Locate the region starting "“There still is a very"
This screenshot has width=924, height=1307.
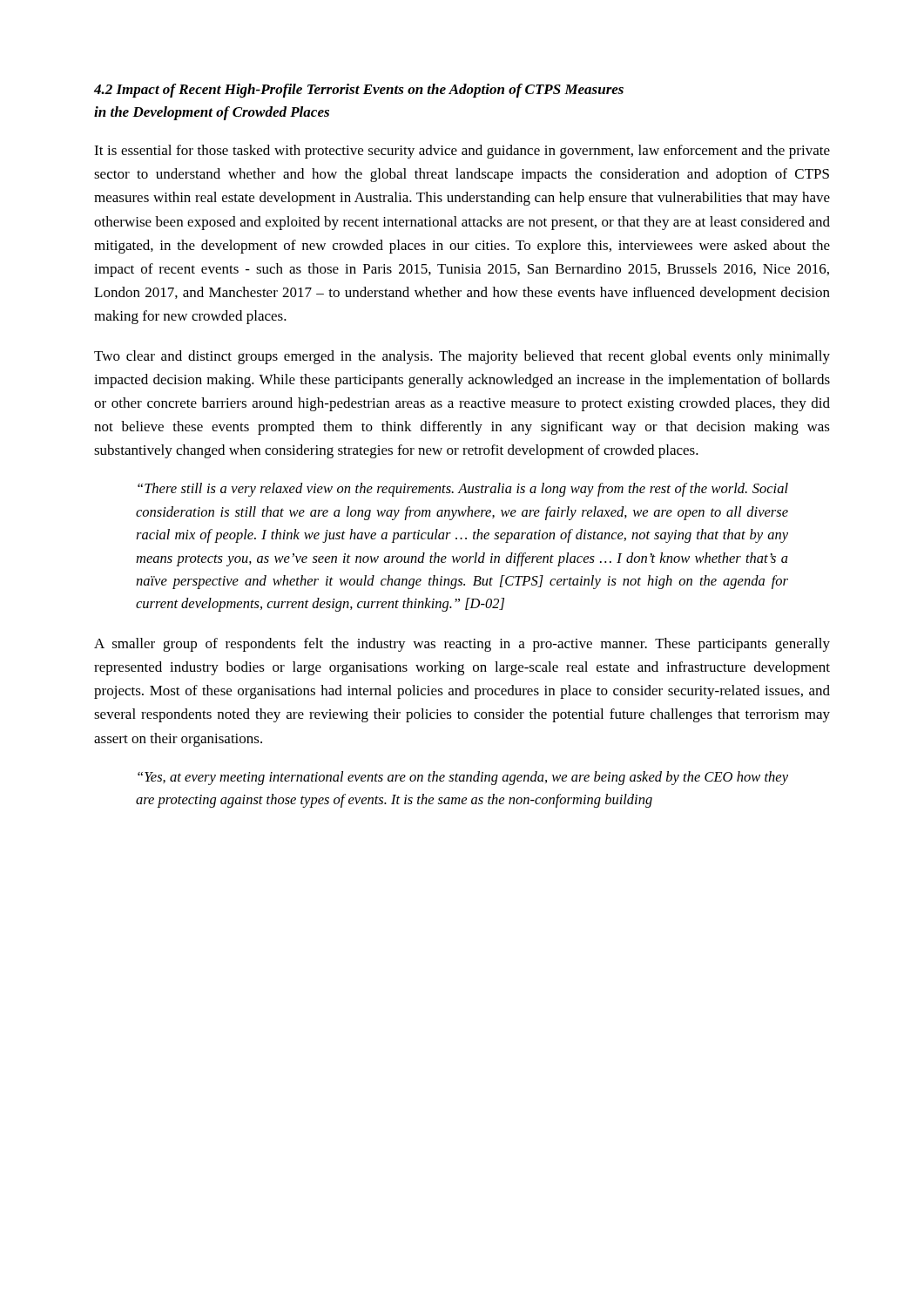(x=462, y=546)
